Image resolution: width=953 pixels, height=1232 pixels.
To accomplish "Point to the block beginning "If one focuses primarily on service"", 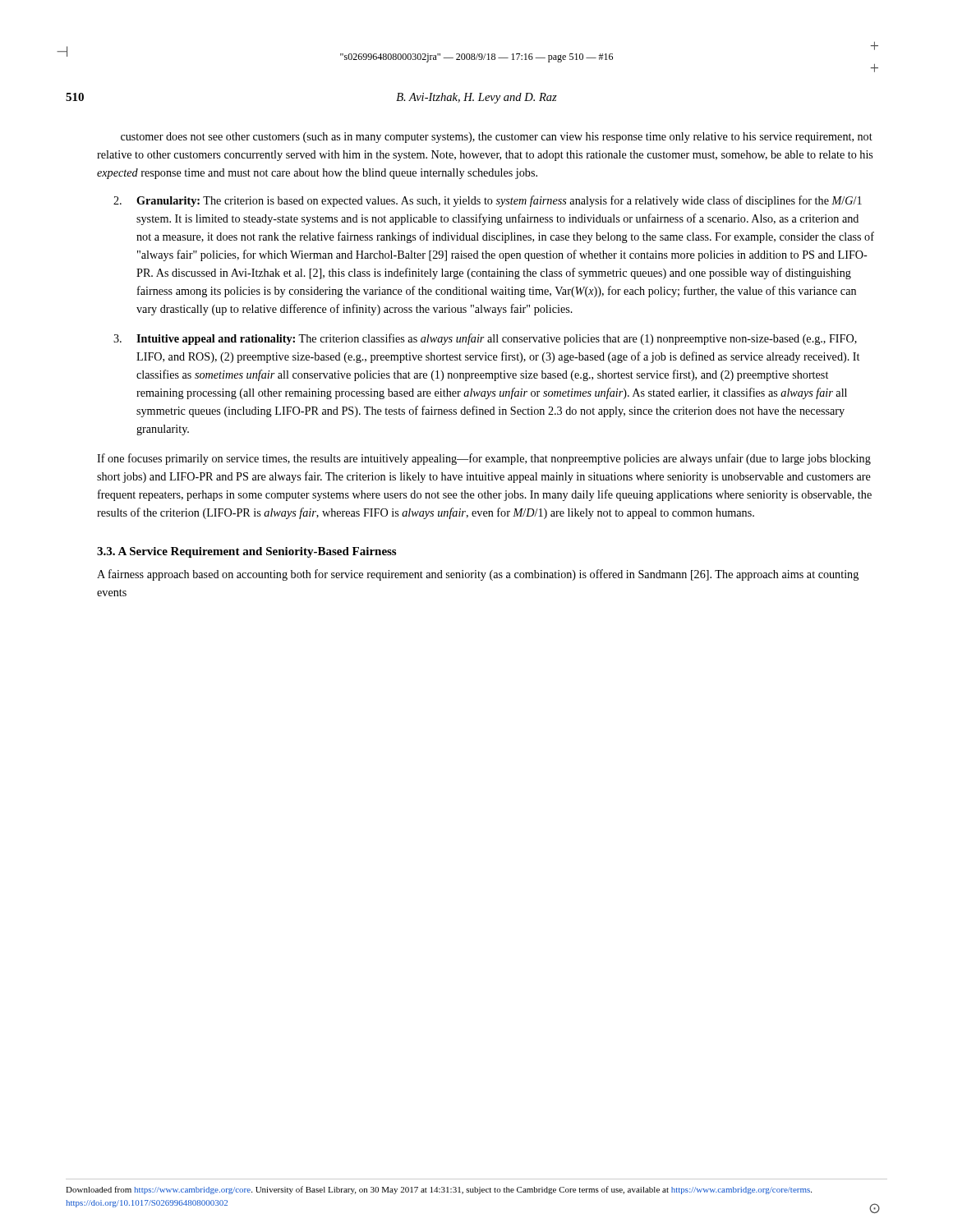I will pos(484,485).
